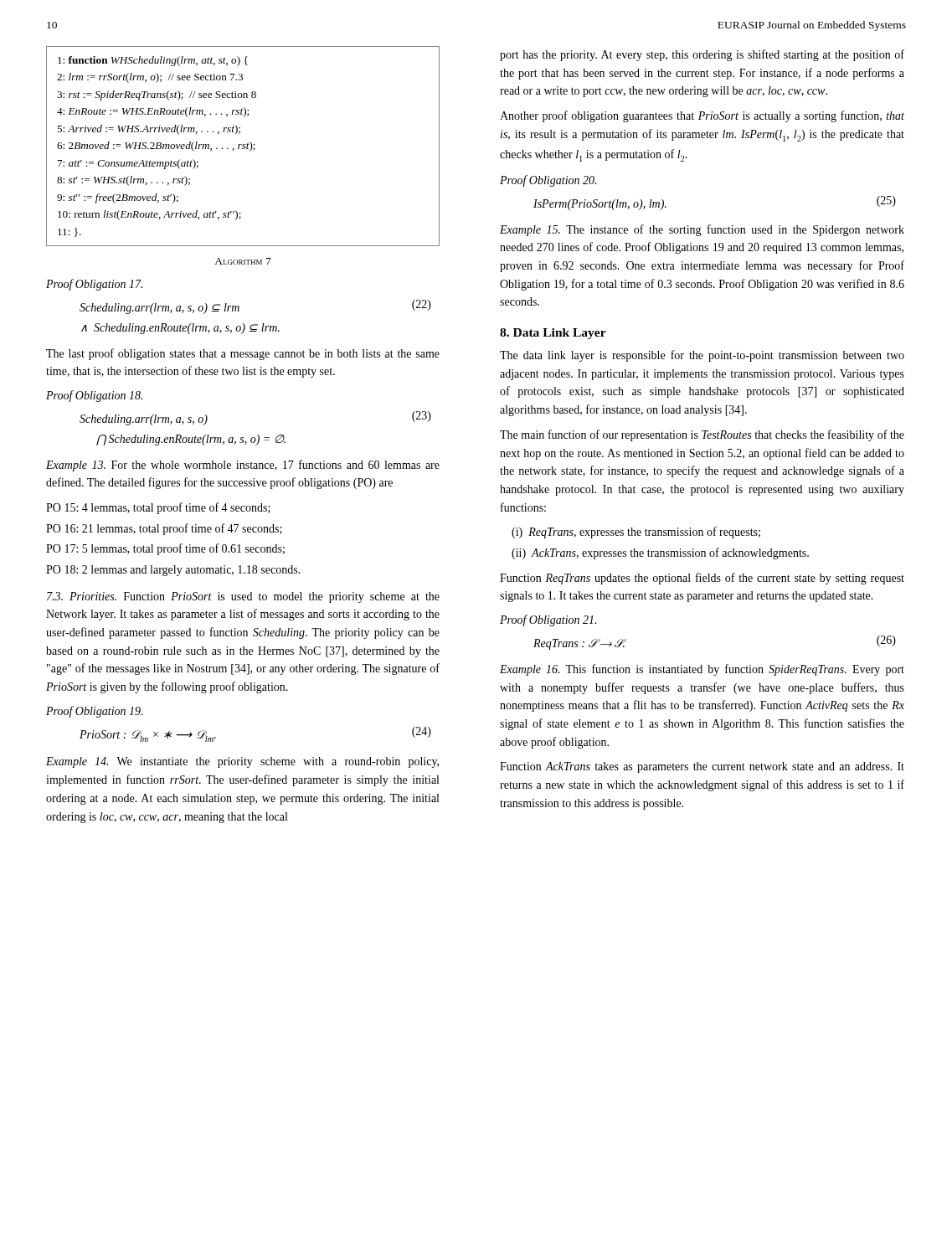This screenshot has width=952, height=1256.
Task: Navigate to the element starting "(i) ReqTrans, expresses the"
Action: tap(642, 532)
